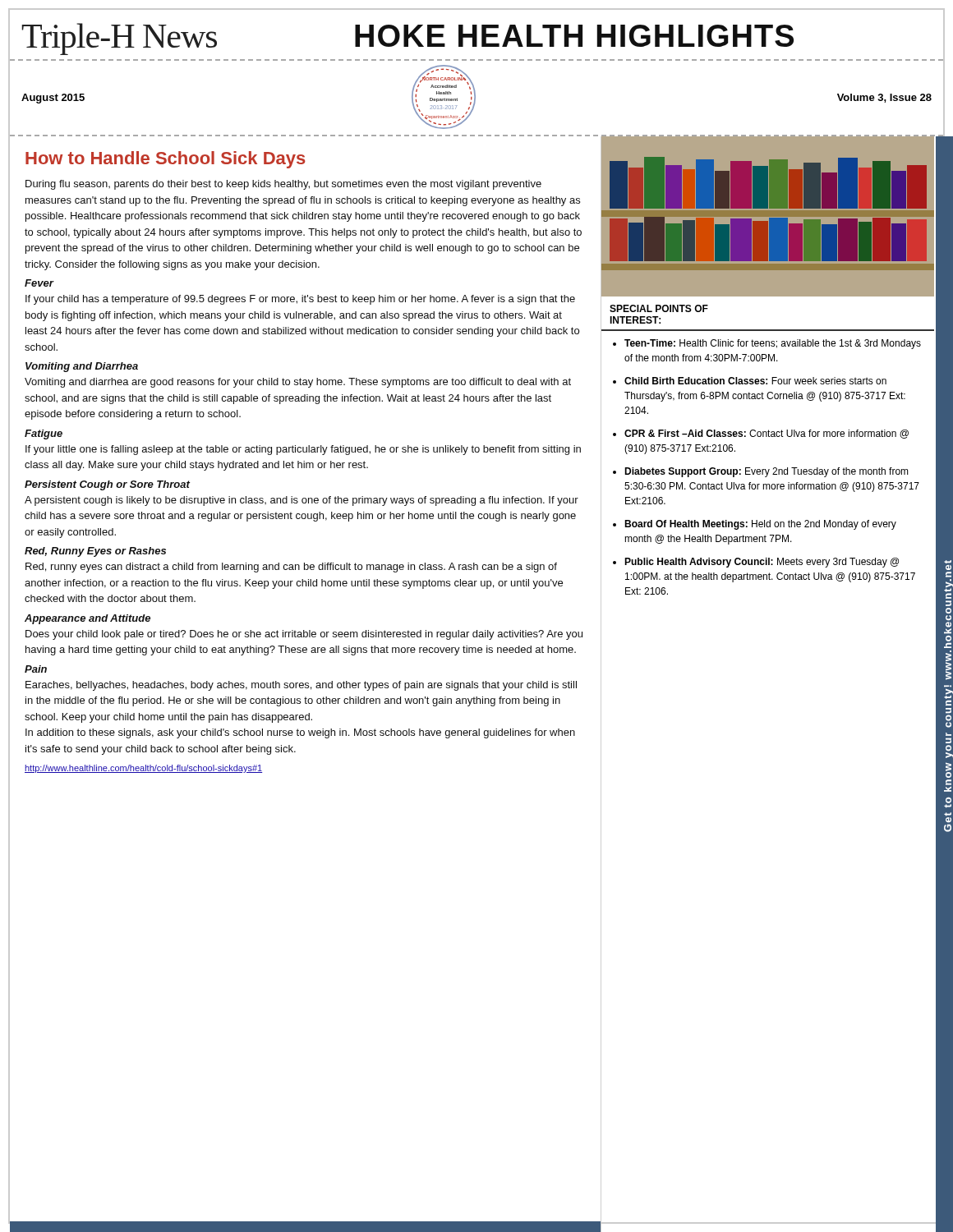Locate the passage starting "Diabetes Support Group: Every 2nd"
Screen dimensions: 1232x953
(772, 486)
